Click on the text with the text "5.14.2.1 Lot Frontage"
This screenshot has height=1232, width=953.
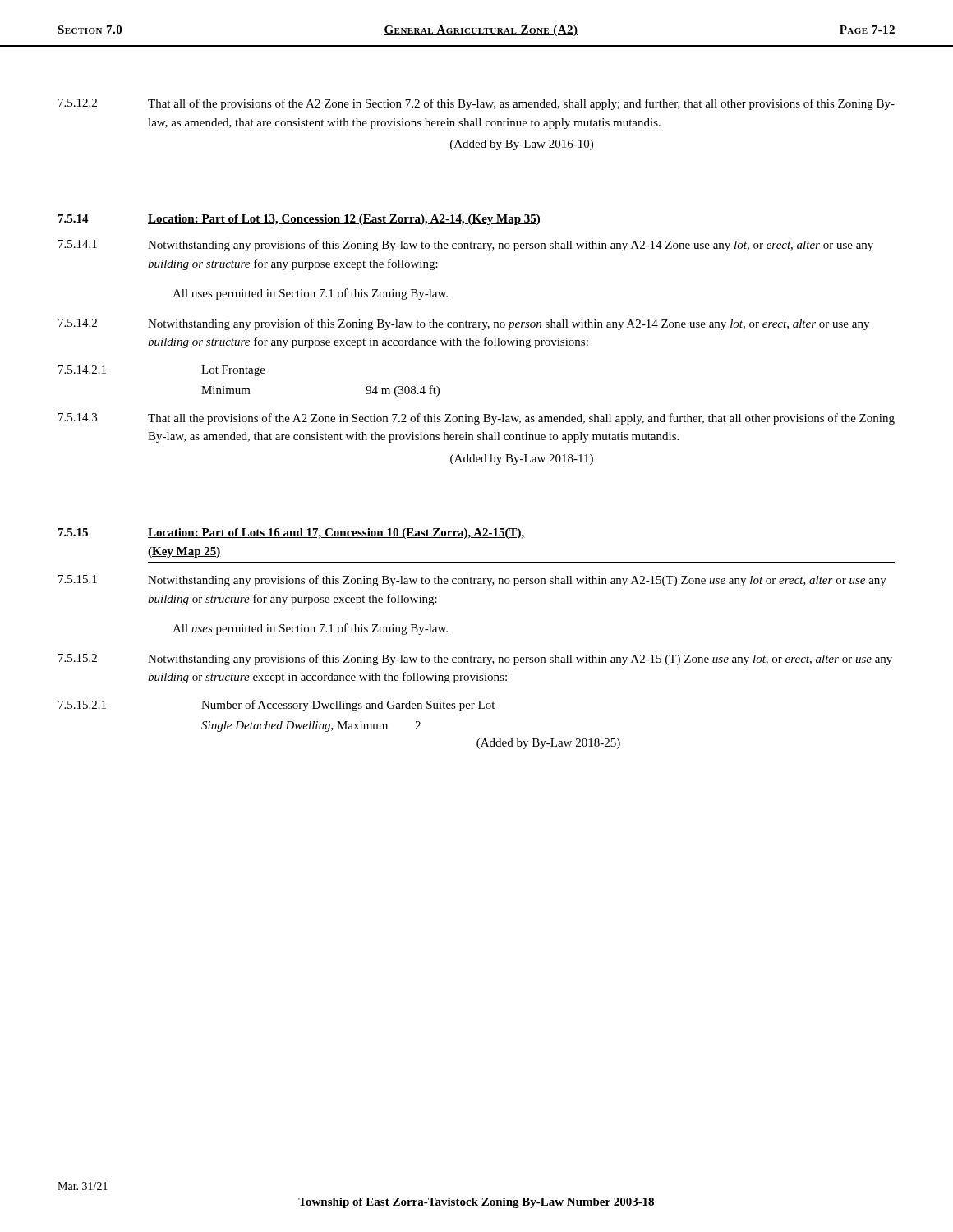pyautogui.click(x=79, y=371)
